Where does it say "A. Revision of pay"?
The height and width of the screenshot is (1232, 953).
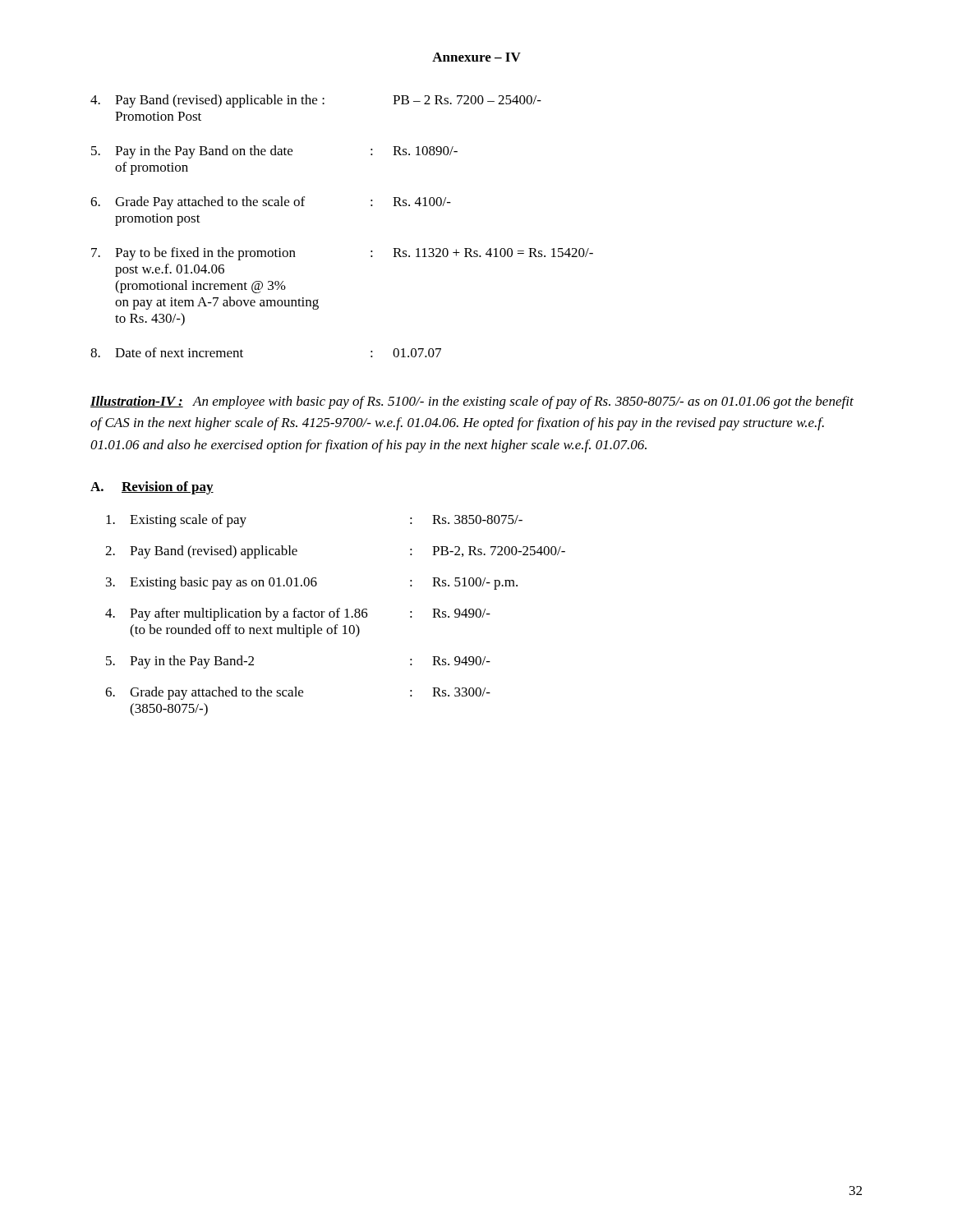(x=152, y=488)
